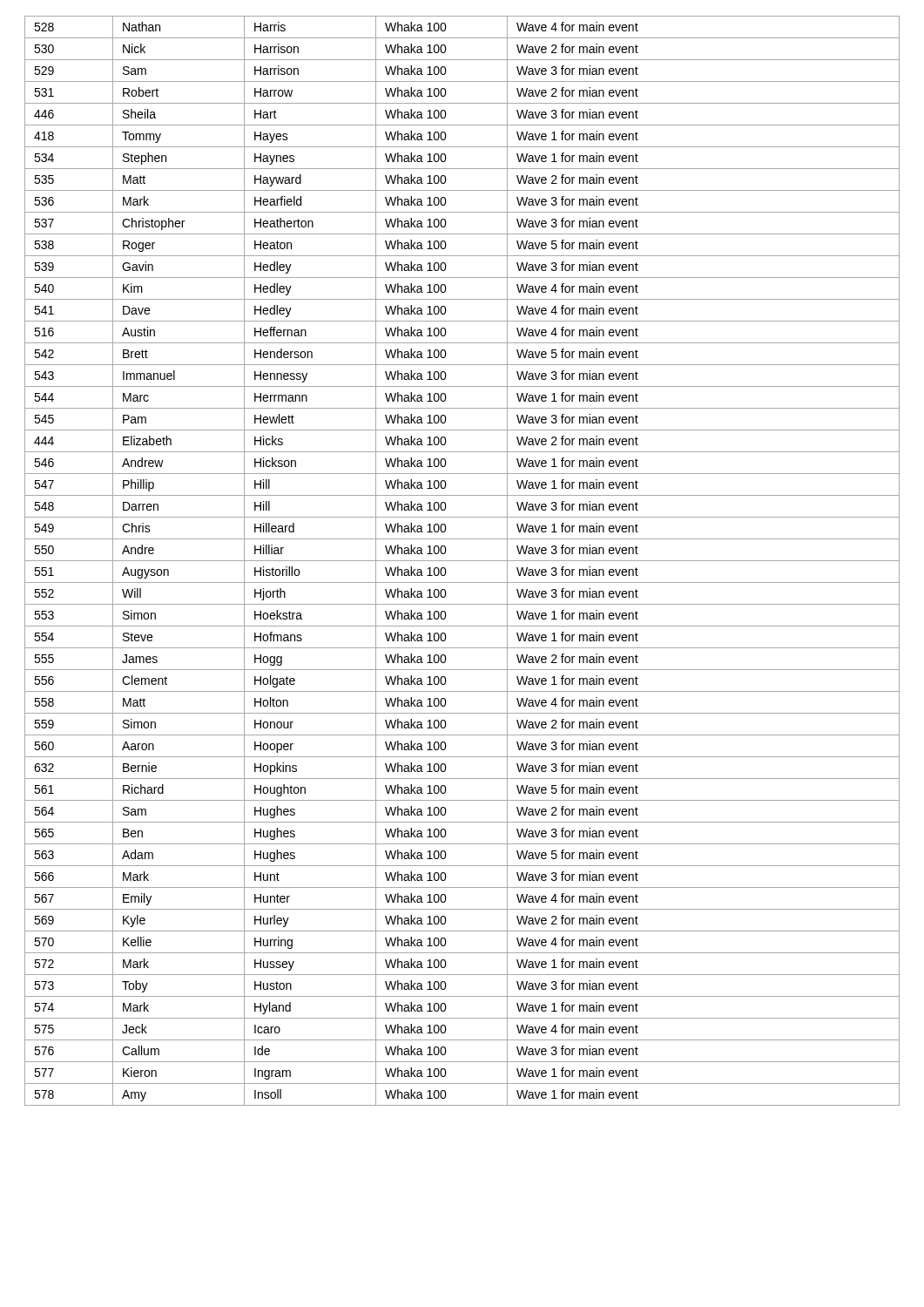
Task: Find the table that mentions "Wave 3 for"
Action: pos(462,561)
